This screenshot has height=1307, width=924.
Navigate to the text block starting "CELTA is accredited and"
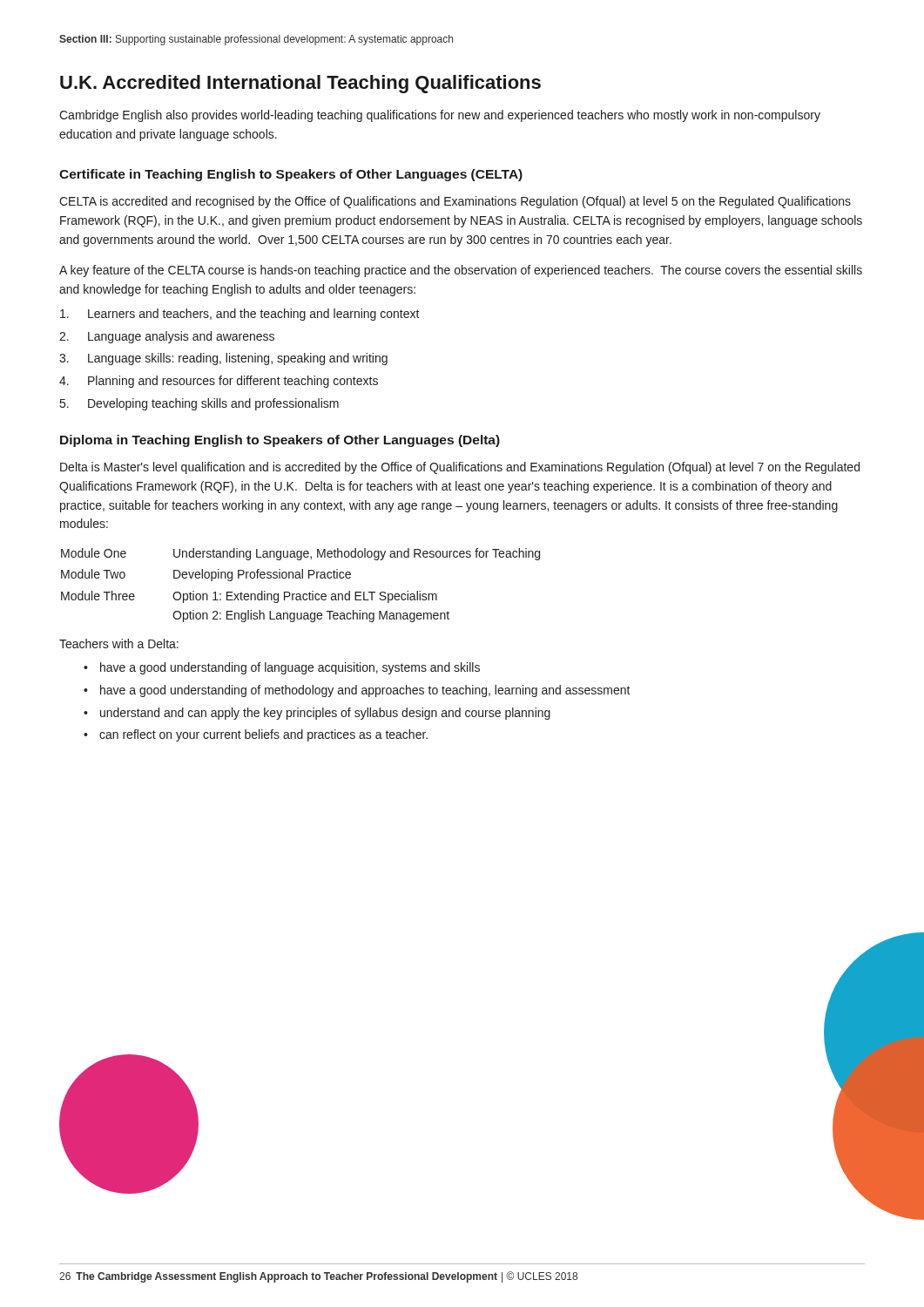pos(461,220)
